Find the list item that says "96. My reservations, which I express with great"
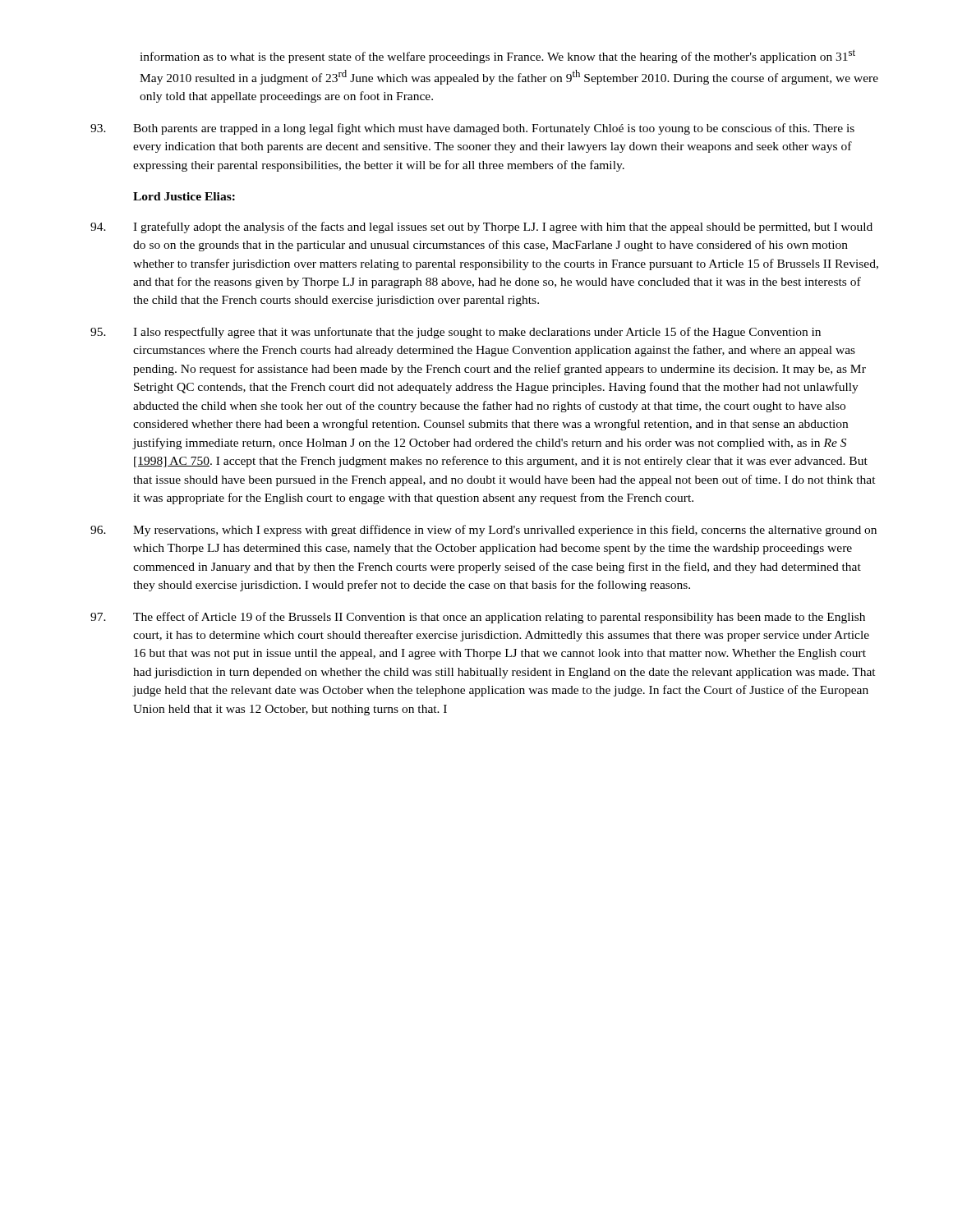This screenshot has width=953, height=1232. coord(485,557)
